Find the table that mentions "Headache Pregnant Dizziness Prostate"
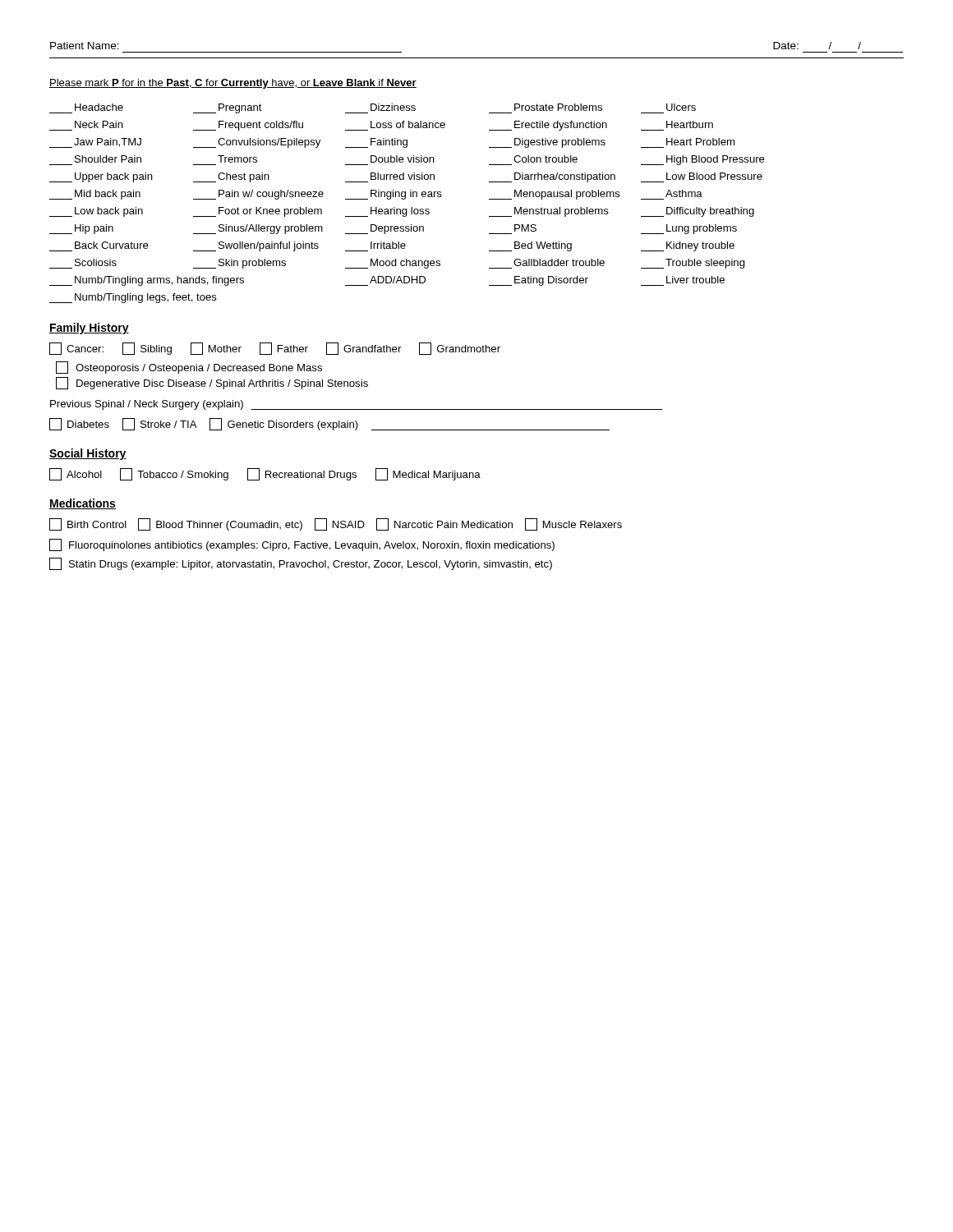The image size is (953, 1232). coord(476,202)
